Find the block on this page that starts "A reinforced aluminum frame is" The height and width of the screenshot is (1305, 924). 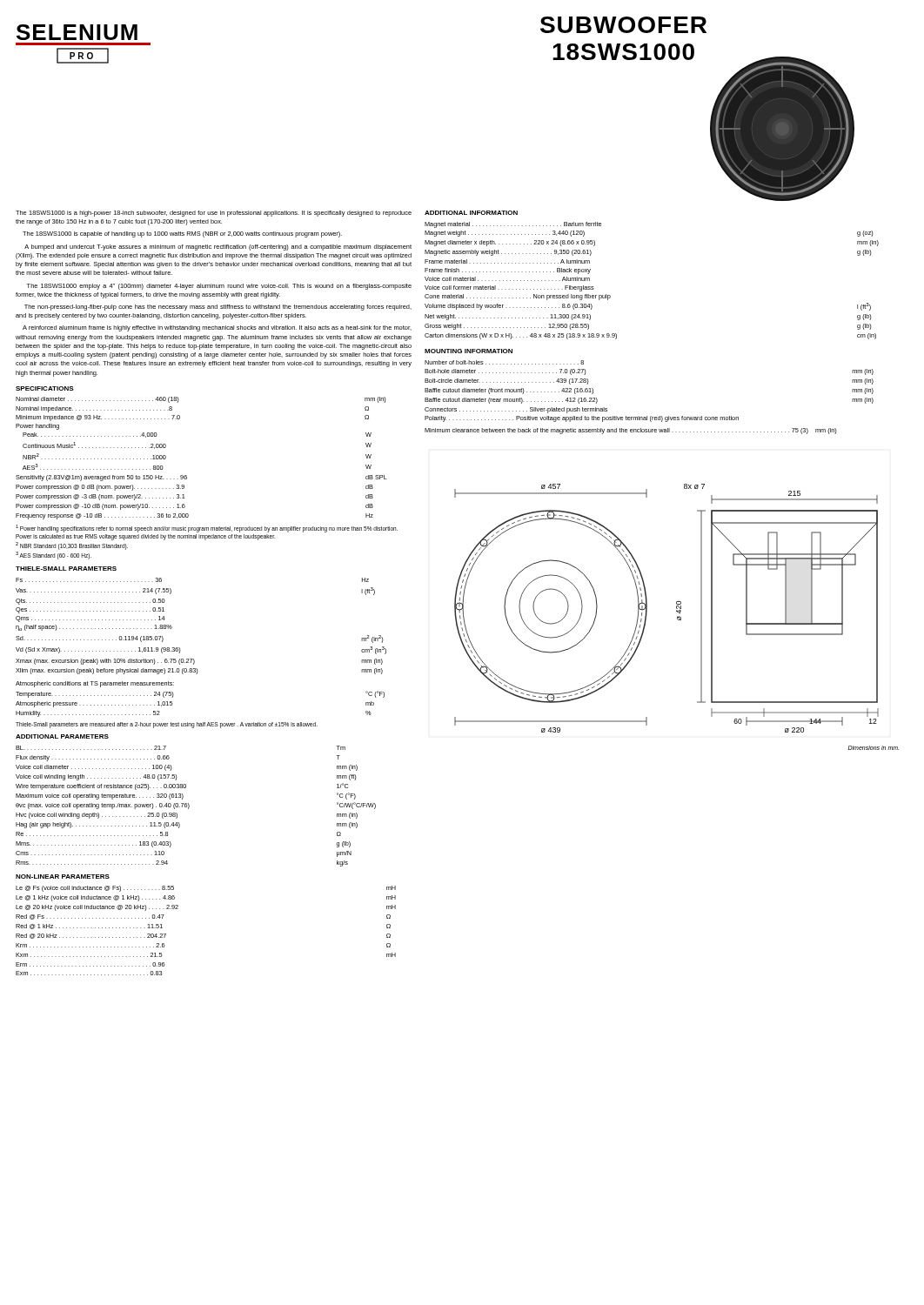(214, 350)
